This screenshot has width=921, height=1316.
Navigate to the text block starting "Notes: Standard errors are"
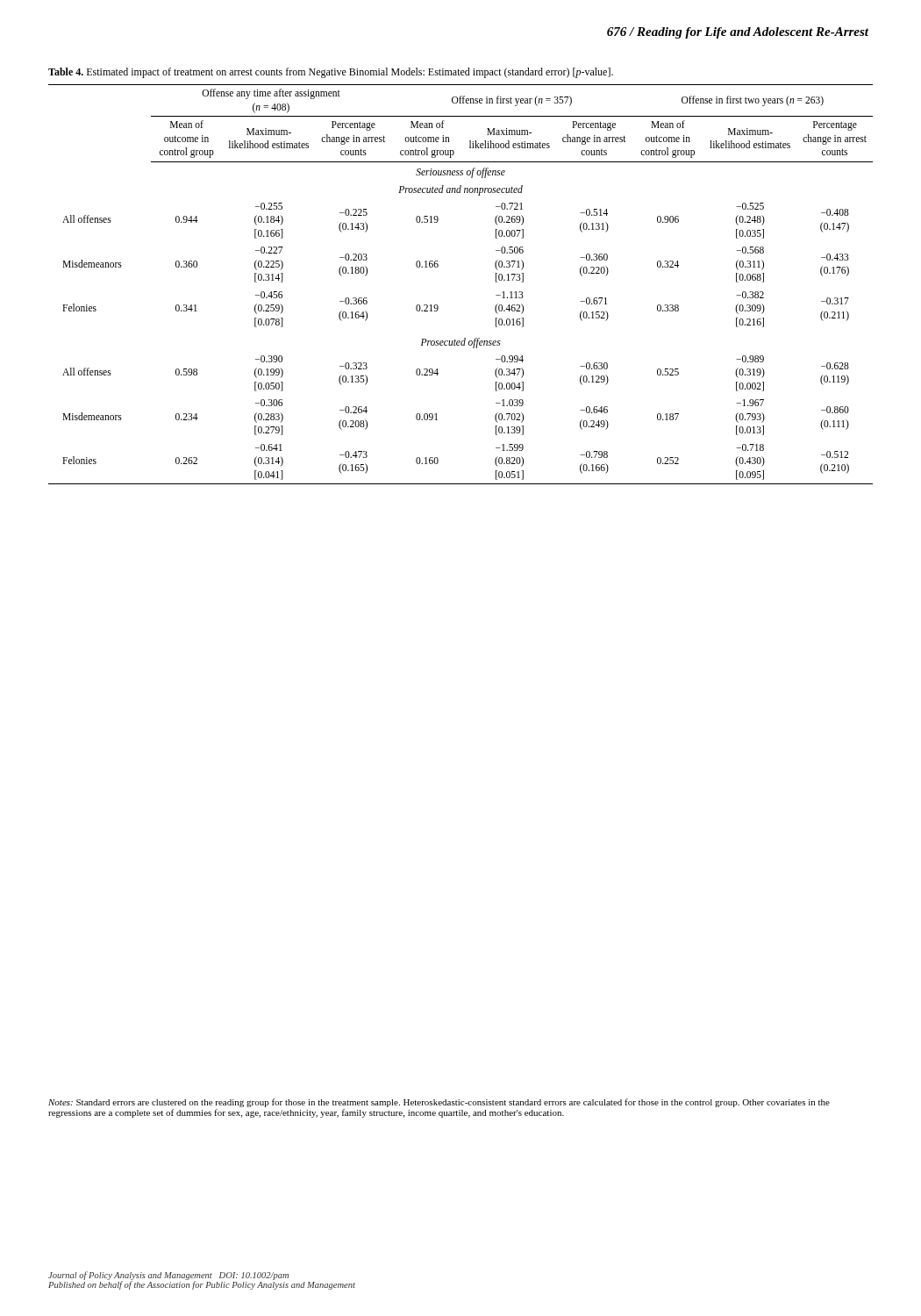[x=439, y=1107]
